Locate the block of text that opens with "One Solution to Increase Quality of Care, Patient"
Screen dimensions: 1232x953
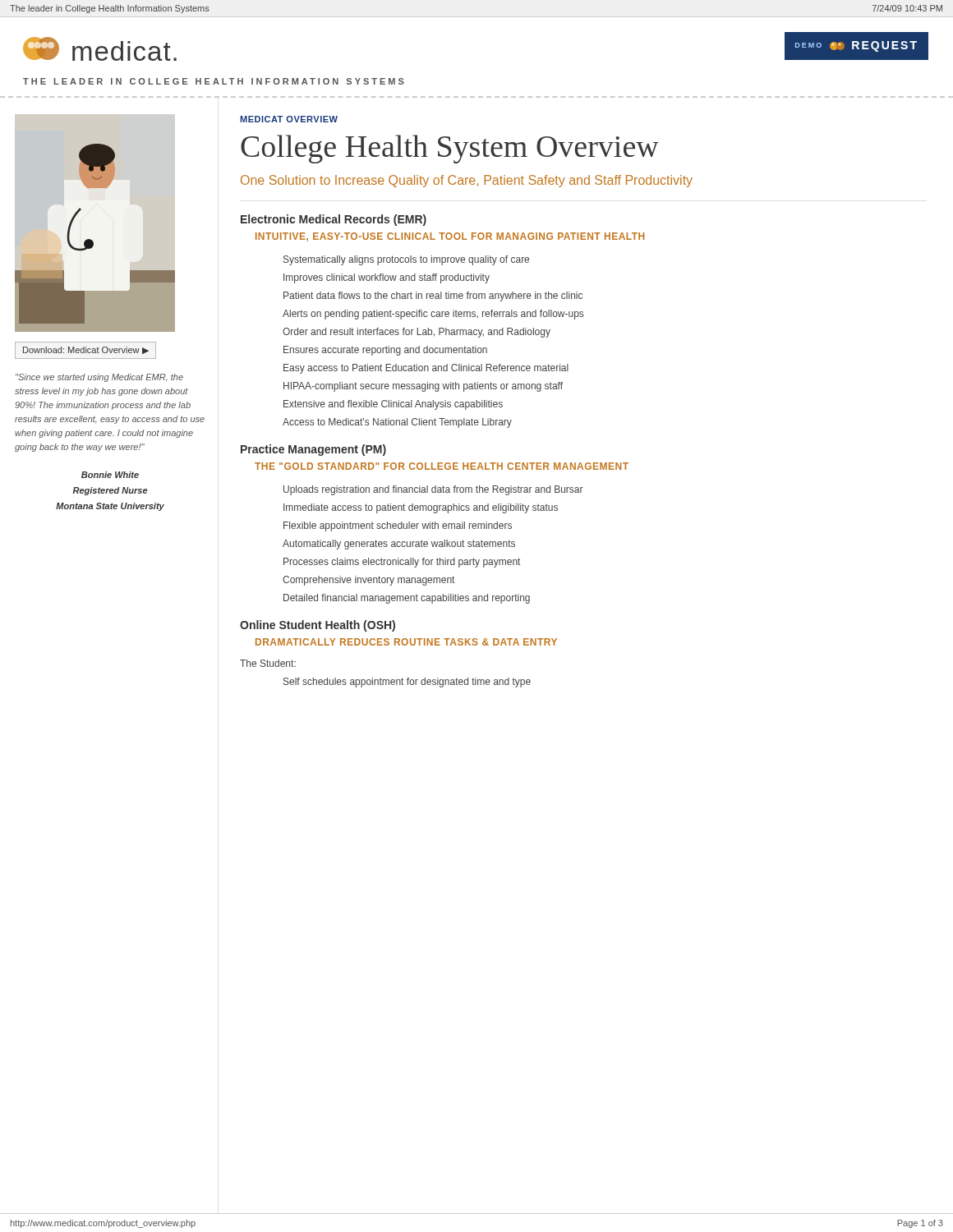tap(466, 180)
